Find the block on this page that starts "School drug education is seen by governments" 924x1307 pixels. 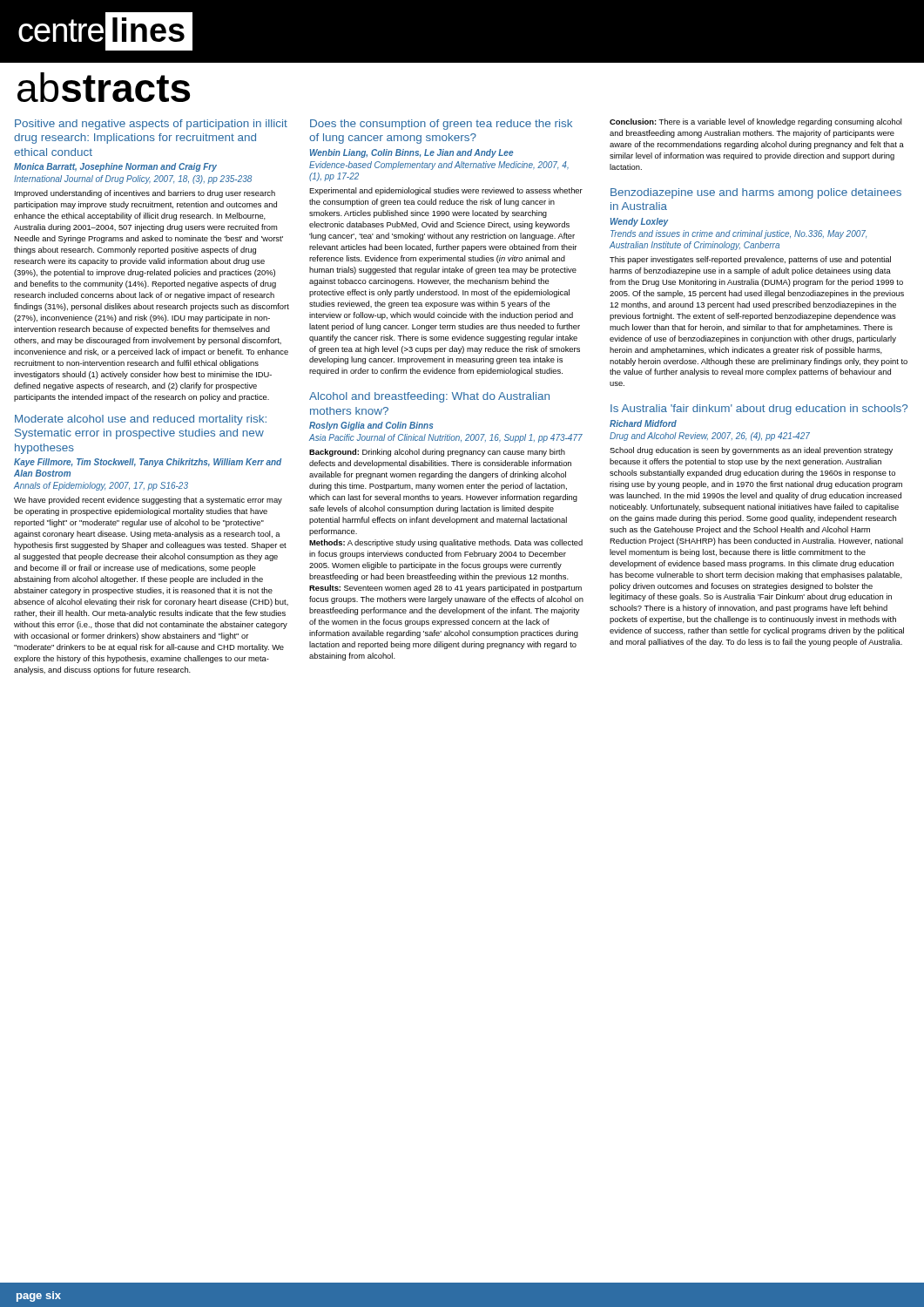coord(757,546)
